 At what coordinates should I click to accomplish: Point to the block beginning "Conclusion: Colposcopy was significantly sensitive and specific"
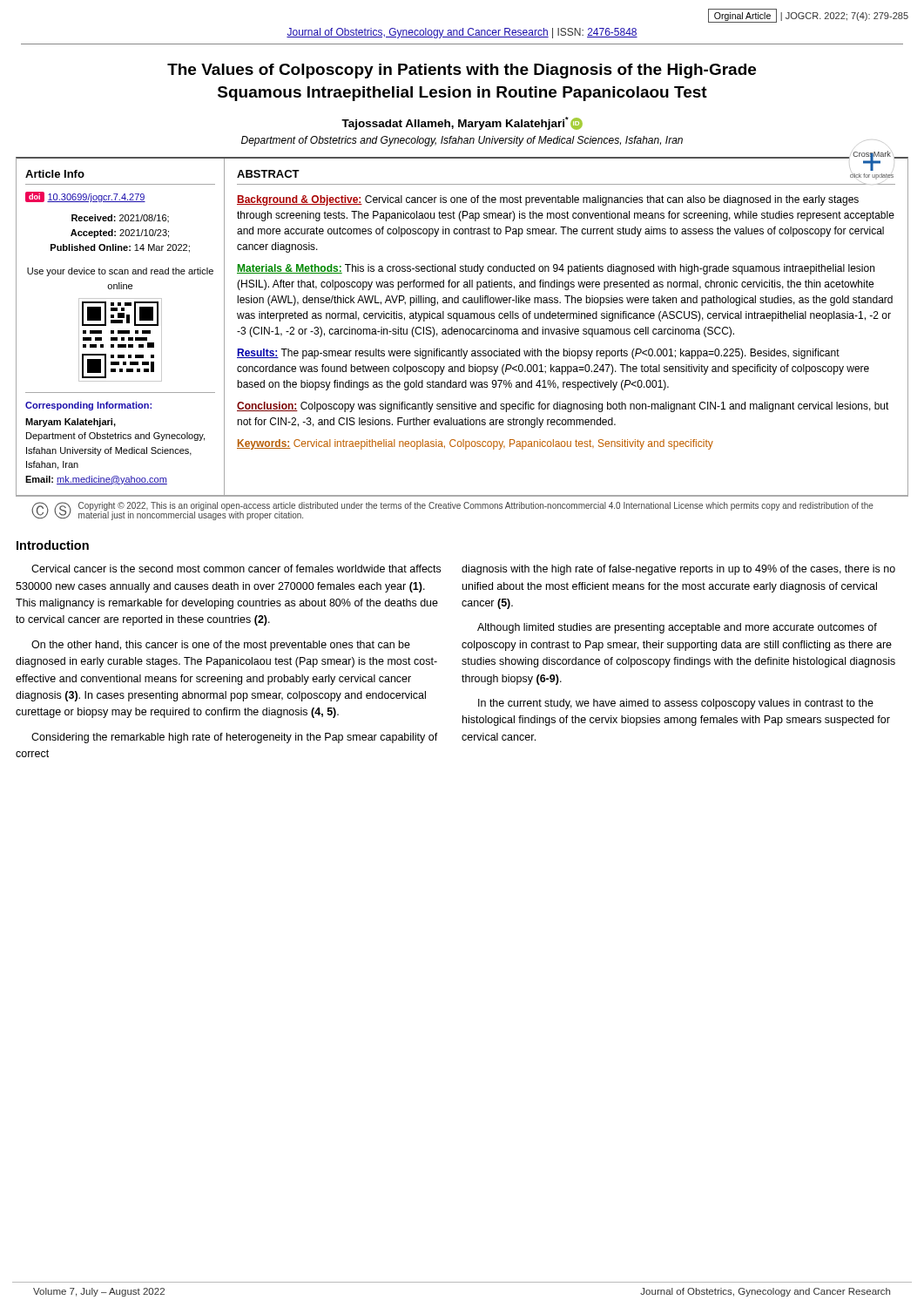(x=563, y=414)
